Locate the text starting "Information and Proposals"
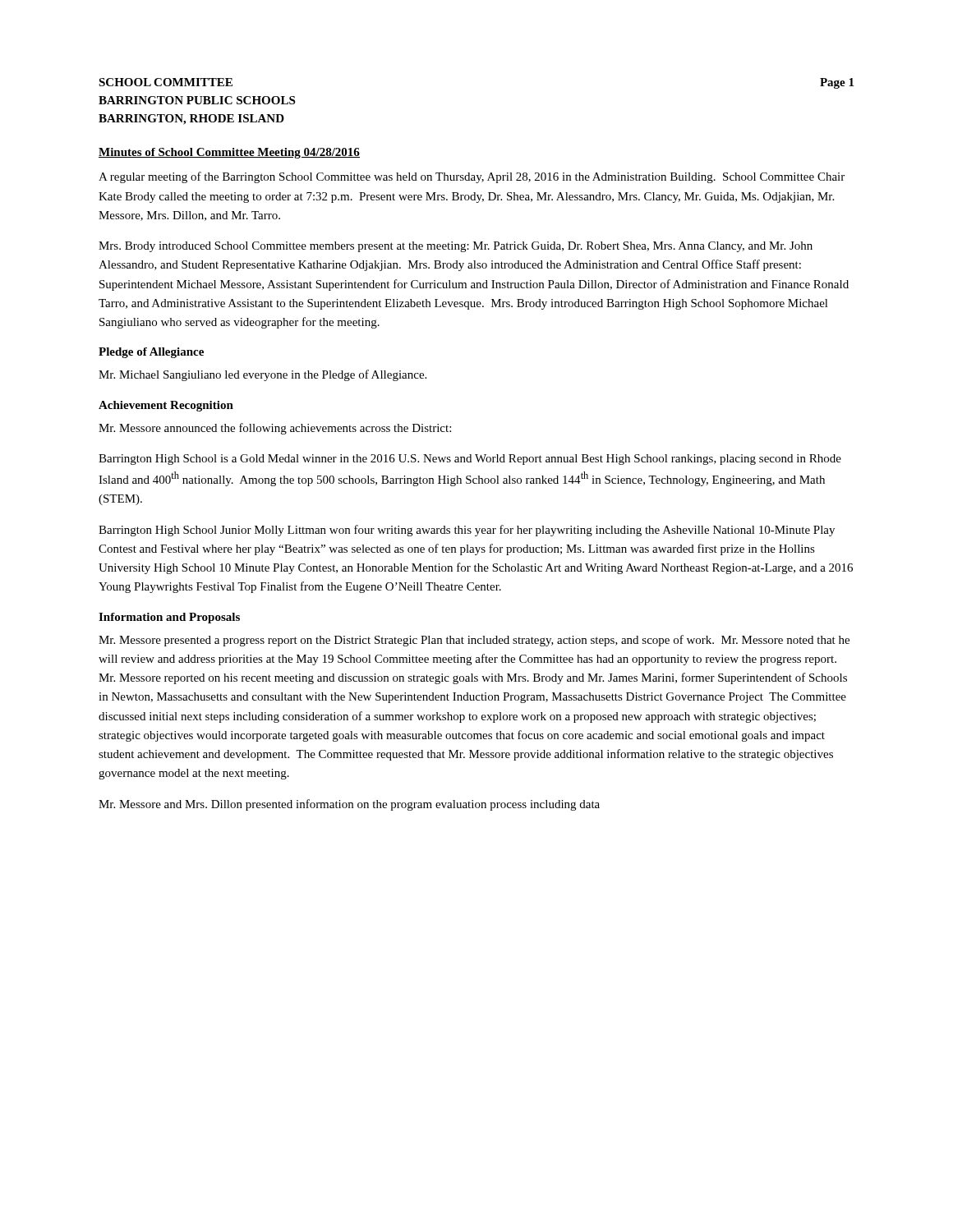Image resolution: width=953 pixels, height=1232 pixels. point(169,616)
